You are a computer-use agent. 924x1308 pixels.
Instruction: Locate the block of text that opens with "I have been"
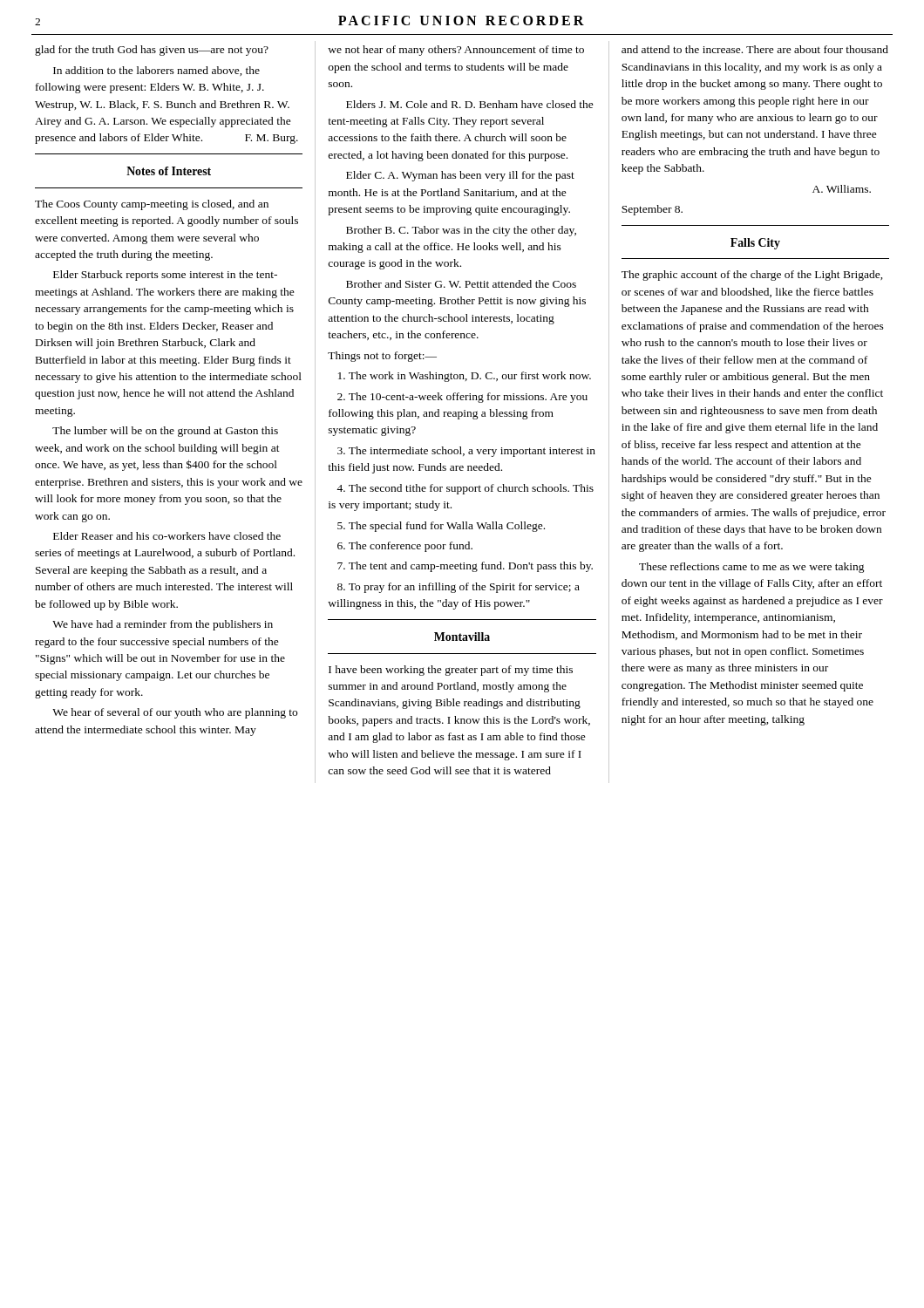(x=462, y=720)
